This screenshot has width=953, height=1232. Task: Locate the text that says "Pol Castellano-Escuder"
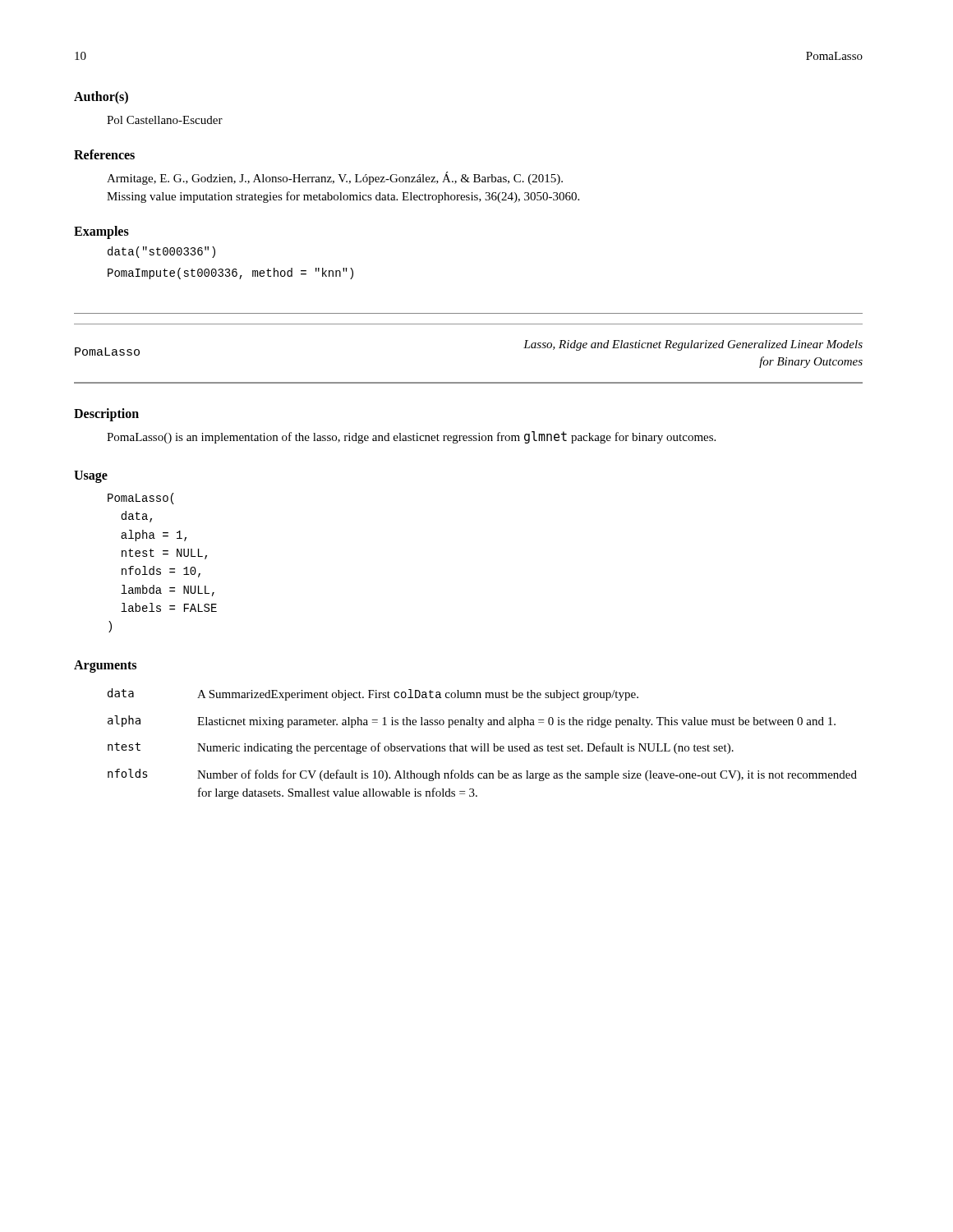click(164, 120)
